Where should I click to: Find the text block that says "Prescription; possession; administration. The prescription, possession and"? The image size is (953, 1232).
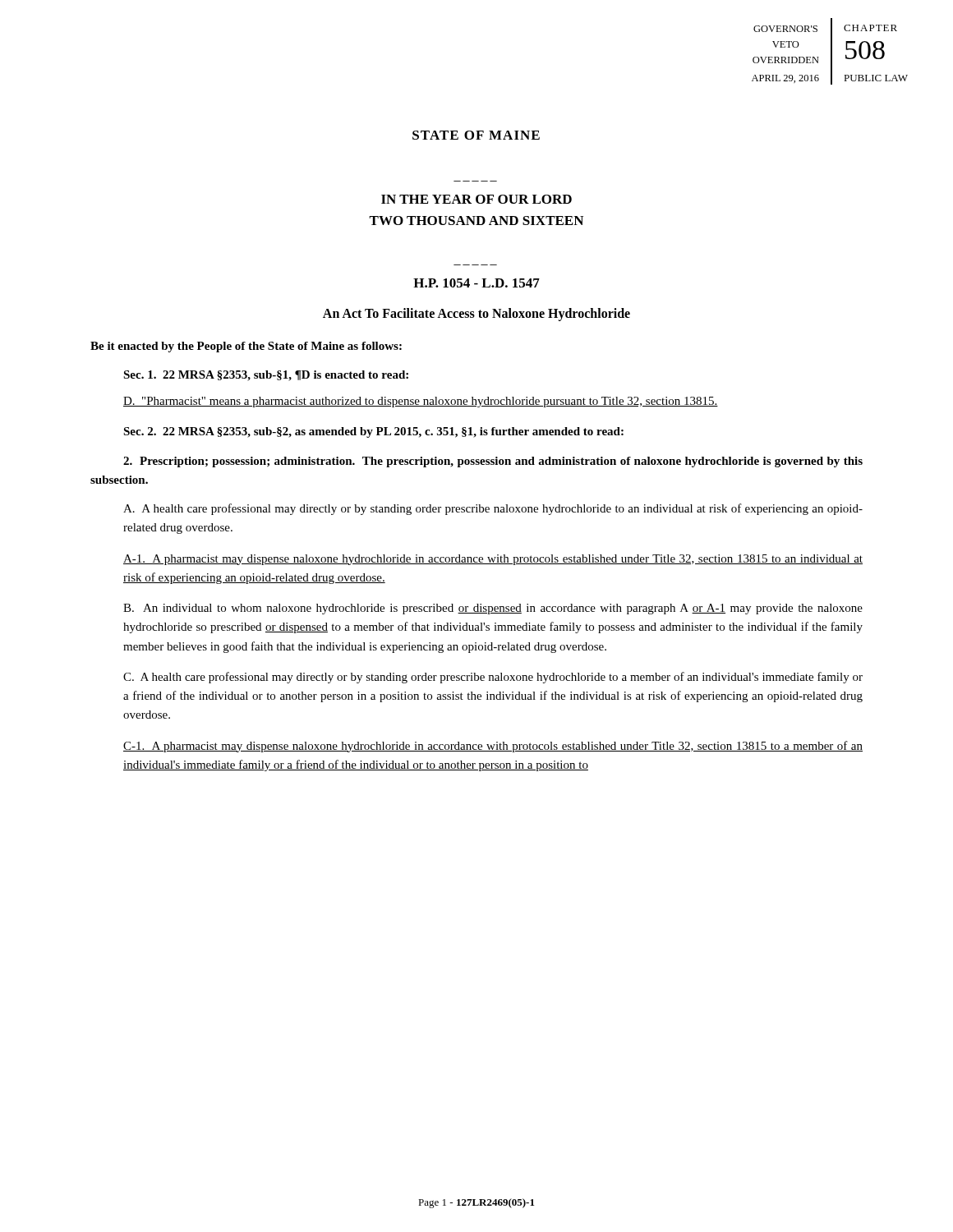click(x=476, y=470)
